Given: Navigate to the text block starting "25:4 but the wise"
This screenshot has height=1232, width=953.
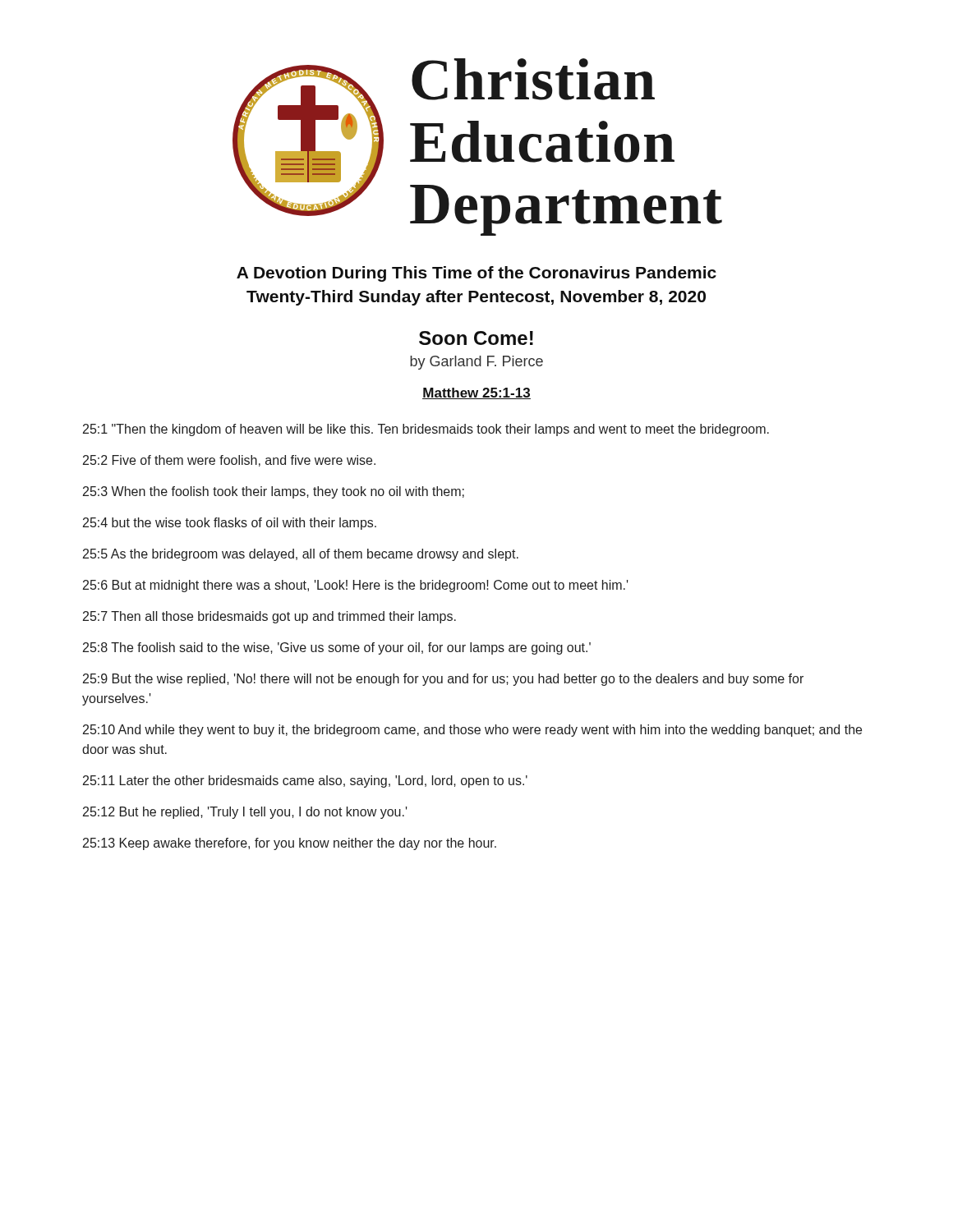Looking at the screenshot, I should pyautogui.click(x=230, y=522).
